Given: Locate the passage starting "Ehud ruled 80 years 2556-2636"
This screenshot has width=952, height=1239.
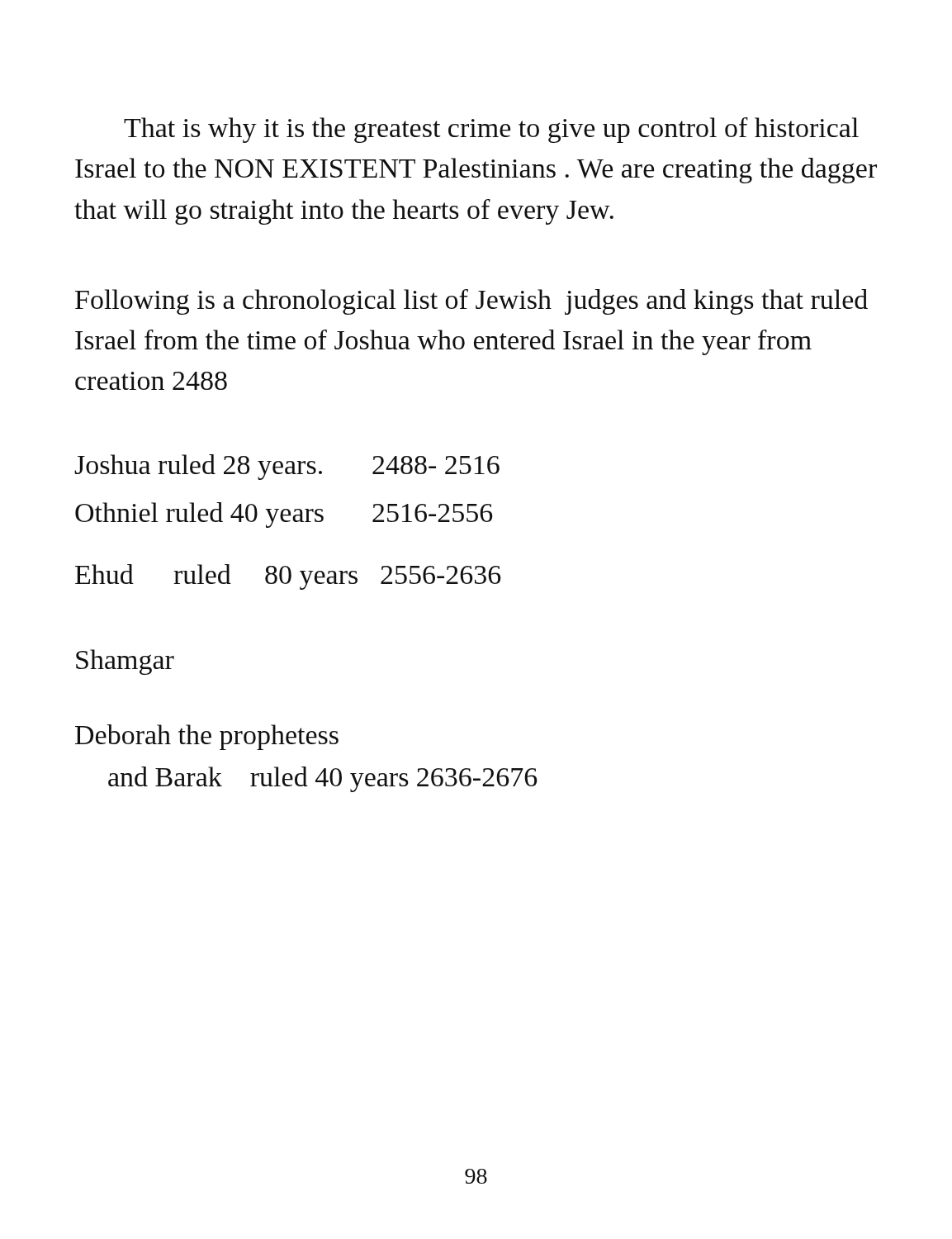Looking at the screenshot, I should coord(476,575).
